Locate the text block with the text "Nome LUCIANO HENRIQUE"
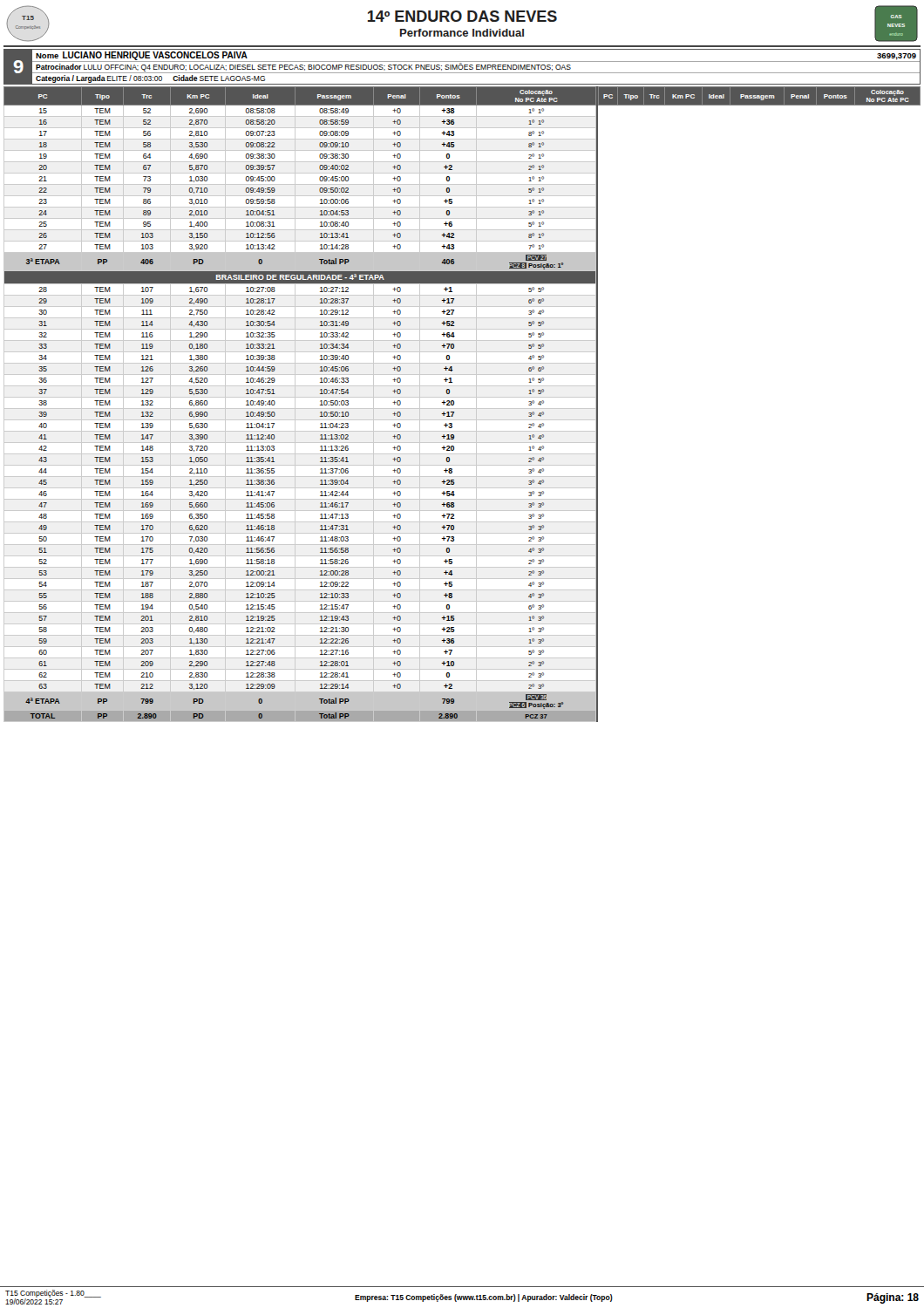 (x=476, y=55)
